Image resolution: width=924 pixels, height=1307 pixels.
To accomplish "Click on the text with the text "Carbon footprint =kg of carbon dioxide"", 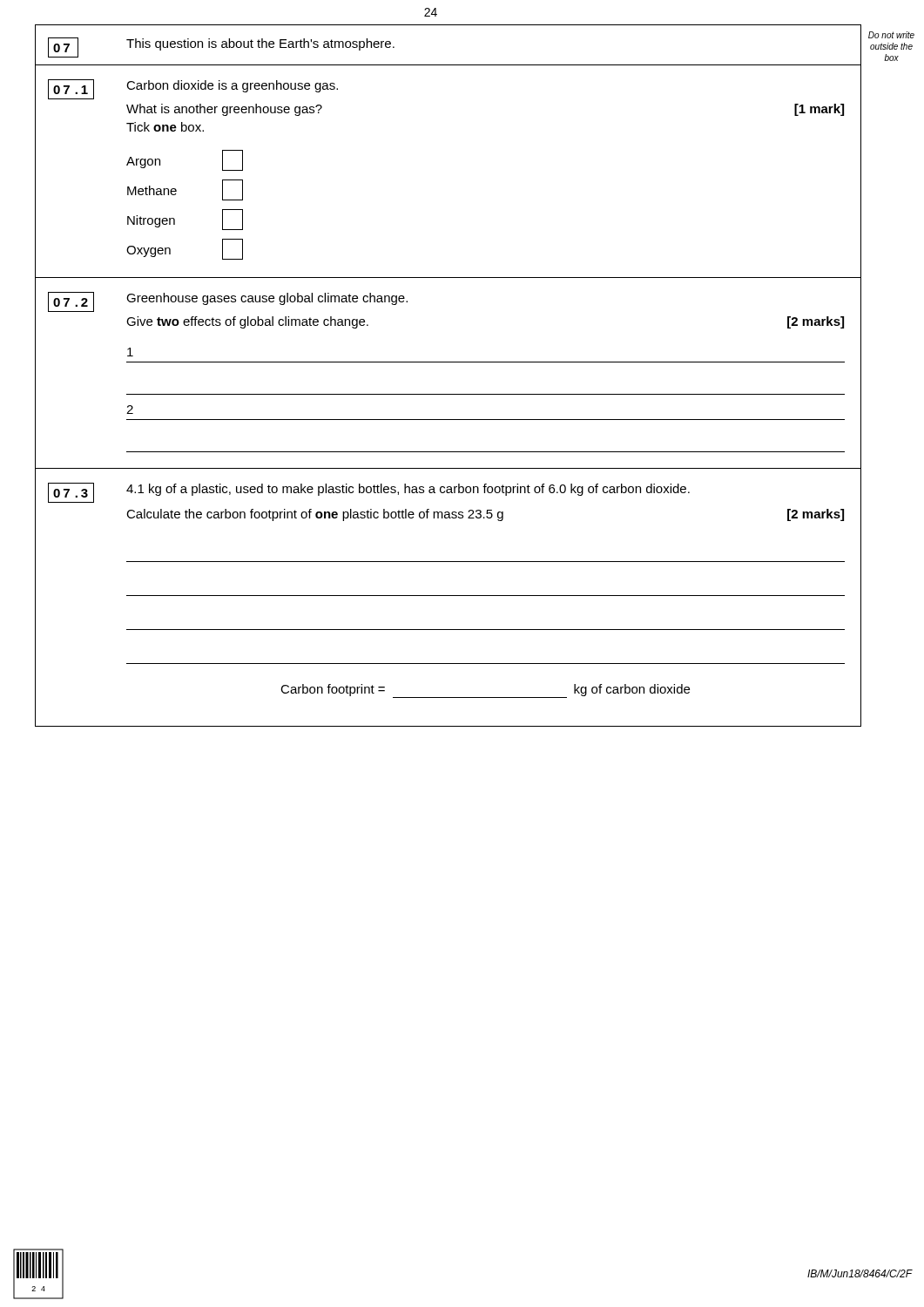I will coord(486,689).
